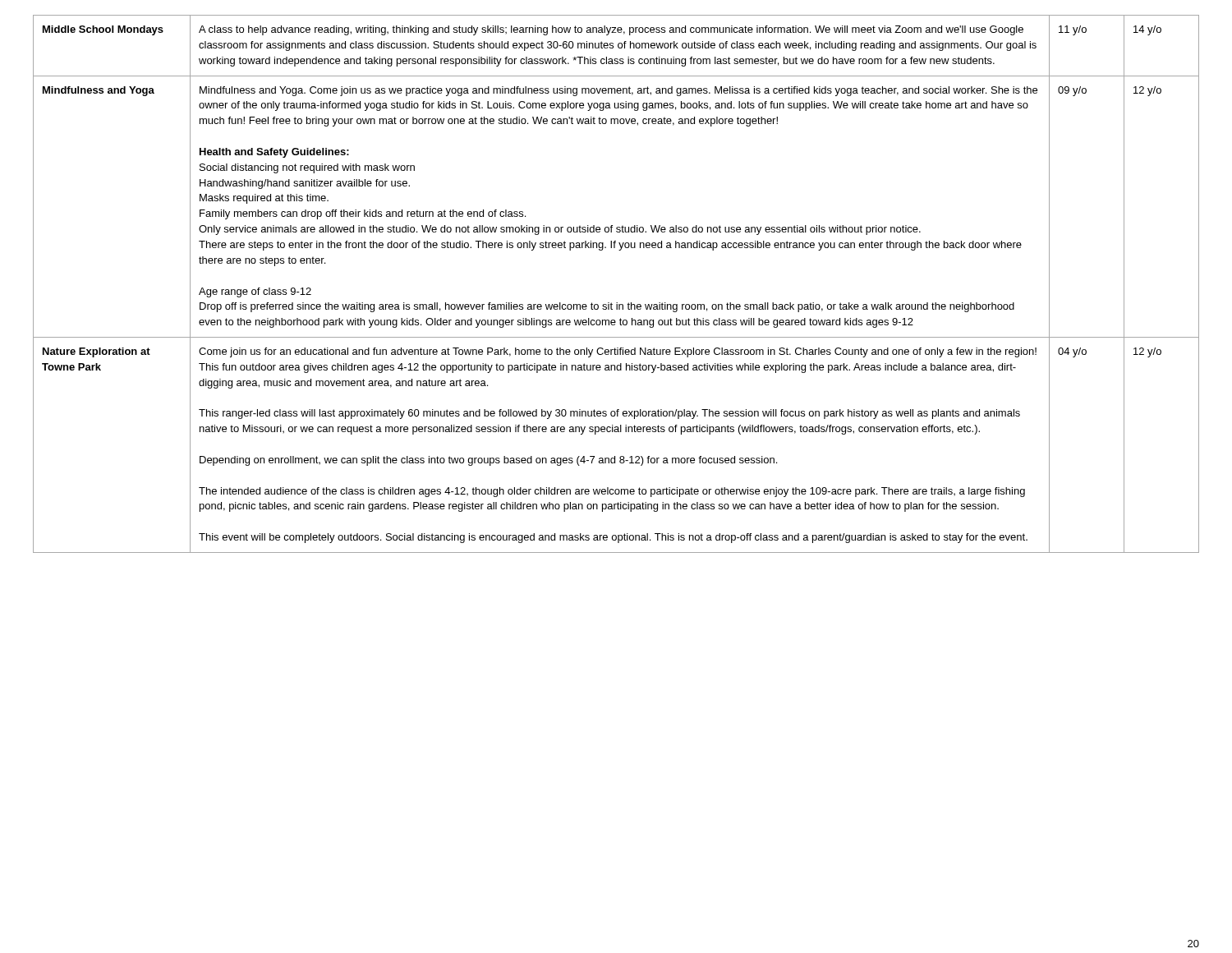This screenshot has height=953, width=1232.
Task: Find the table that mentions "Mindfulness and Yoga"
Action: [x=616, y=284]
